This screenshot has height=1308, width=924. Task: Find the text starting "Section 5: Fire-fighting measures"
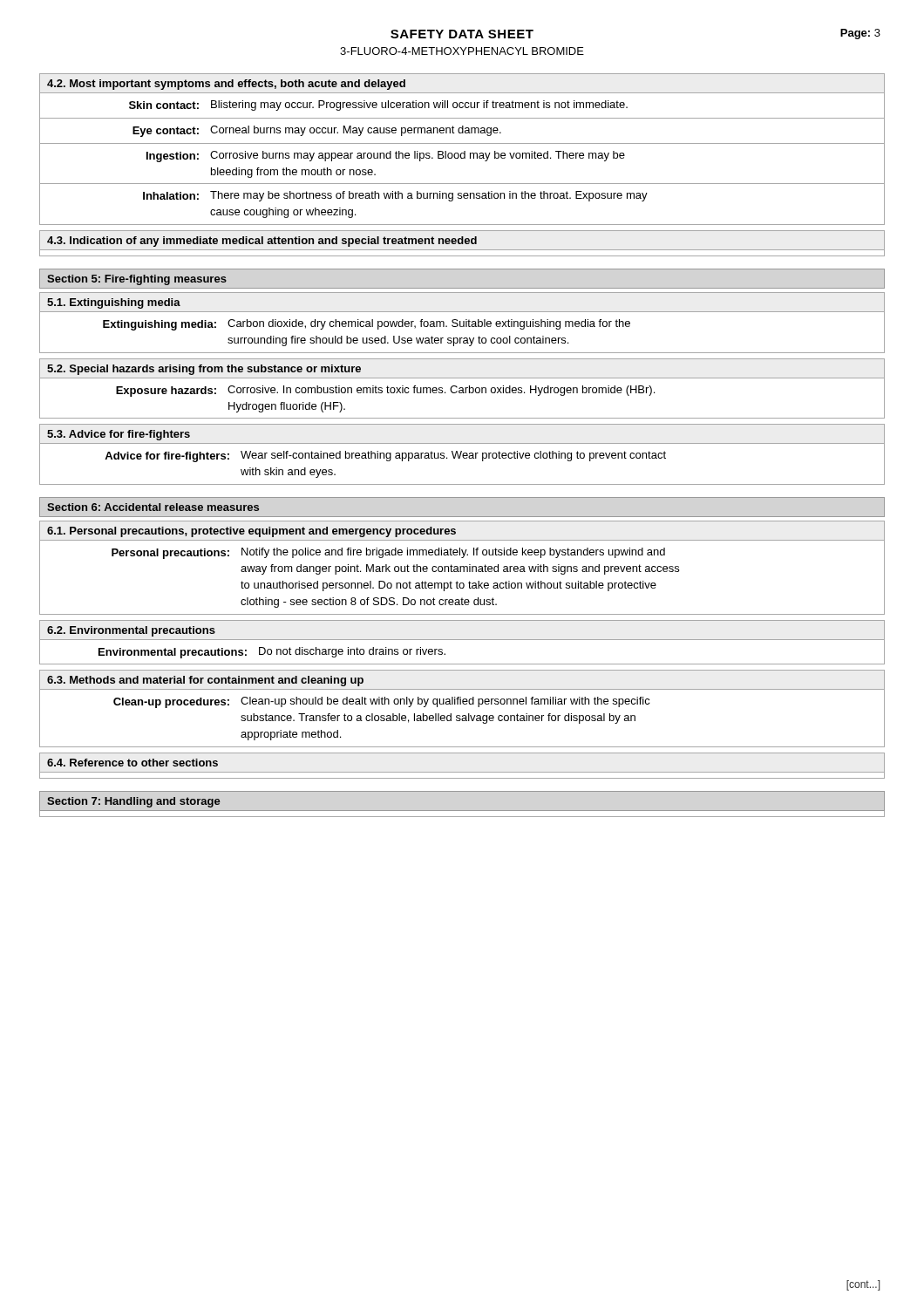point(137,279)
